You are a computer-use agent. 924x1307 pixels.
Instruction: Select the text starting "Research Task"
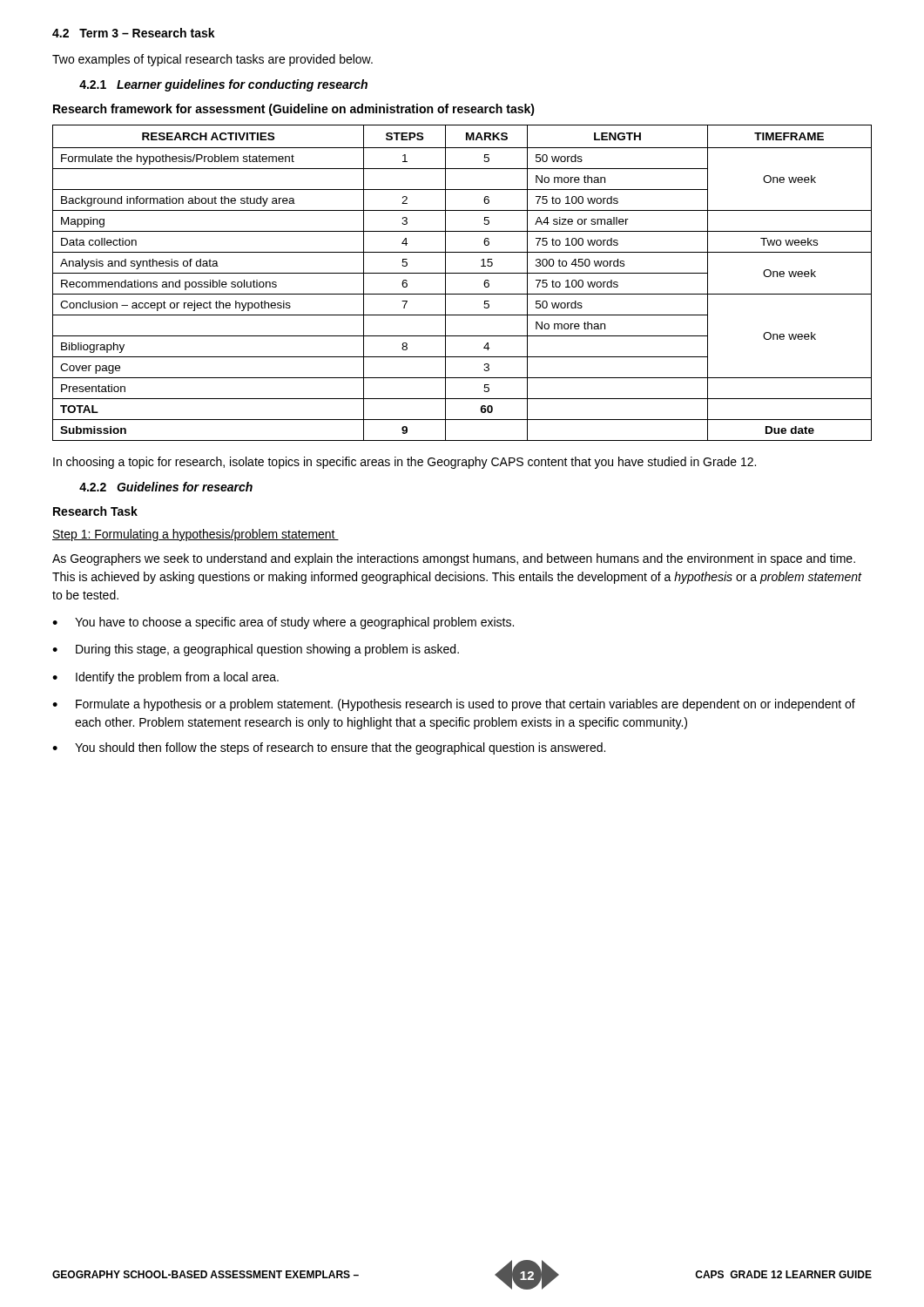[95, 511]
